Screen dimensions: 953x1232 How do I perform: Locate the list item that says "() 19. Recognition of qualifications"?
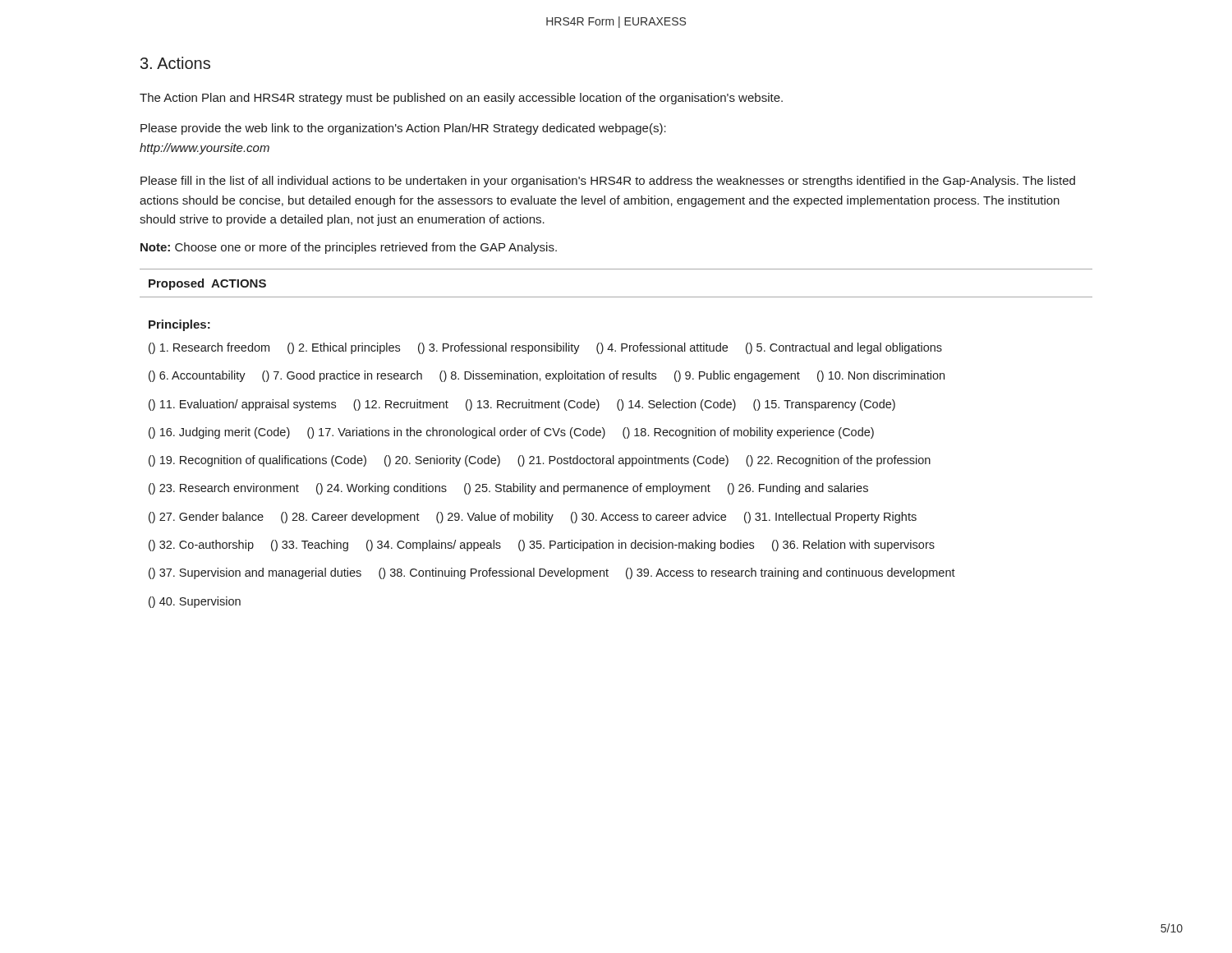pos(539,460)
